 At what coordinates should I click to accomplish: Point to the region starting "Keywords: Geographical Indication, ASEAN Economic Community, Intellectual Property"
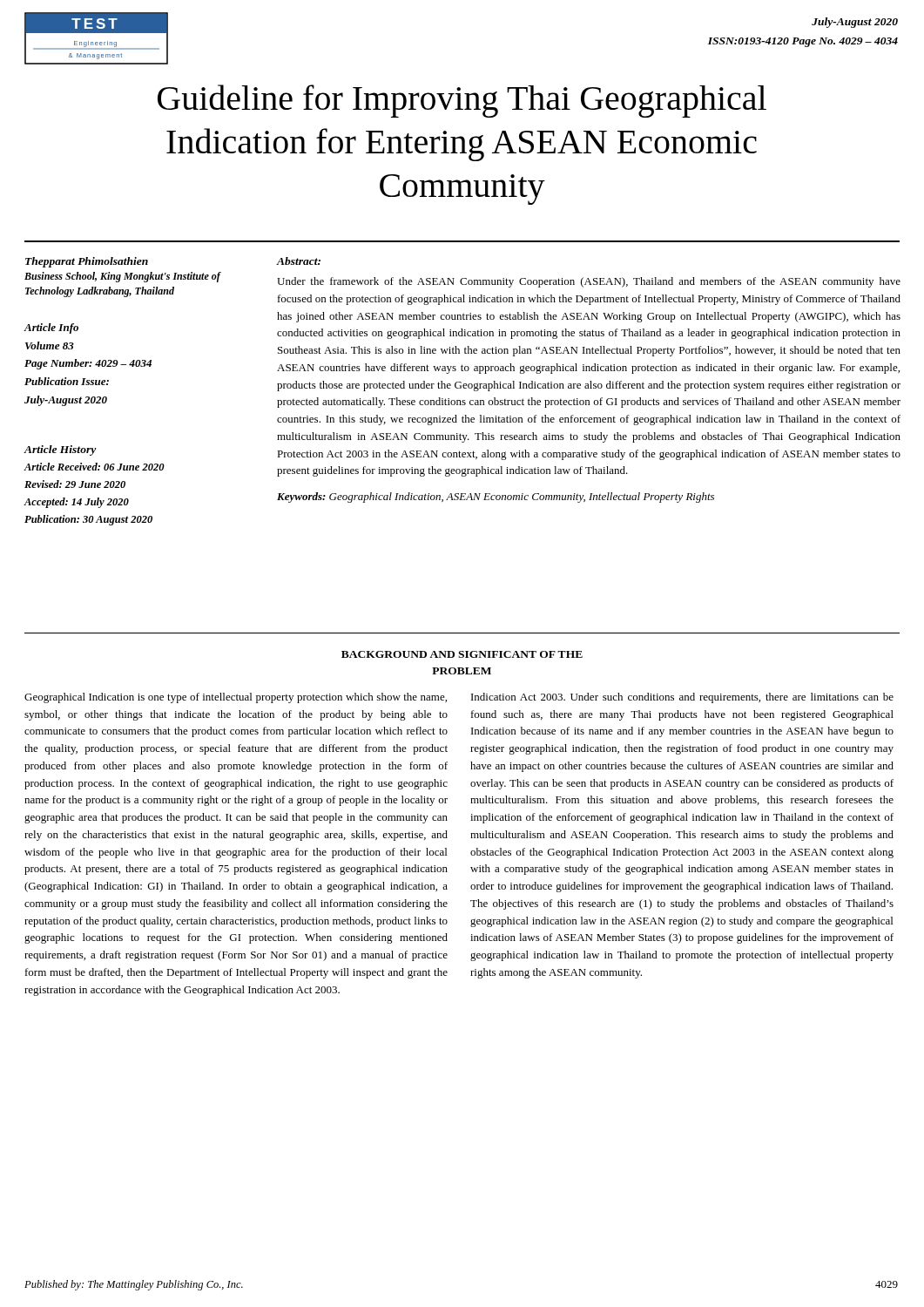[496, 496]
